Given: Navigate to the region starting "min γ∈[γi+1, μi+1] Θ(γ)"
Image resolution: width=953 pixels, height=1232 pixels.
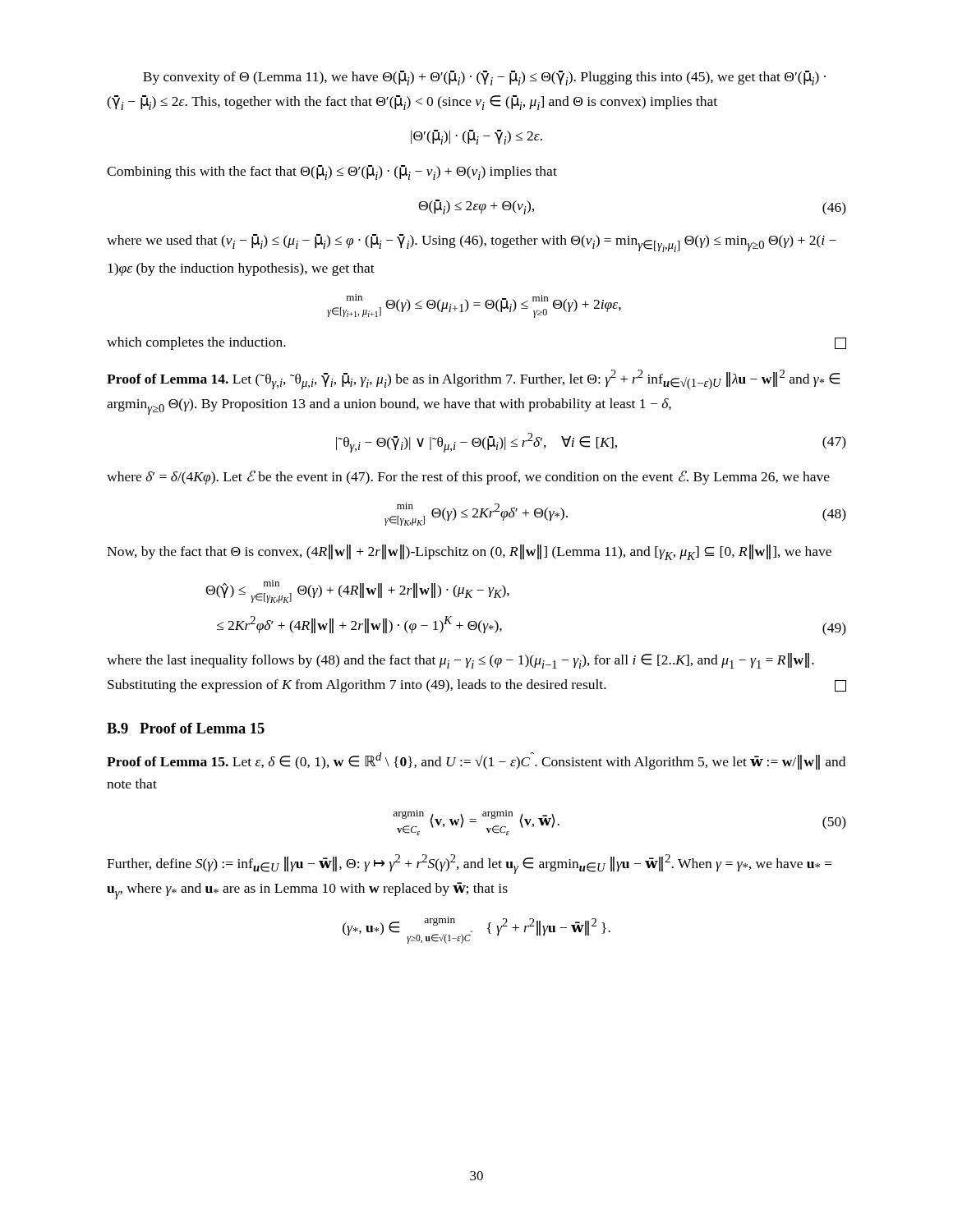Looking at the screenshot, I should tap(474, 305).
